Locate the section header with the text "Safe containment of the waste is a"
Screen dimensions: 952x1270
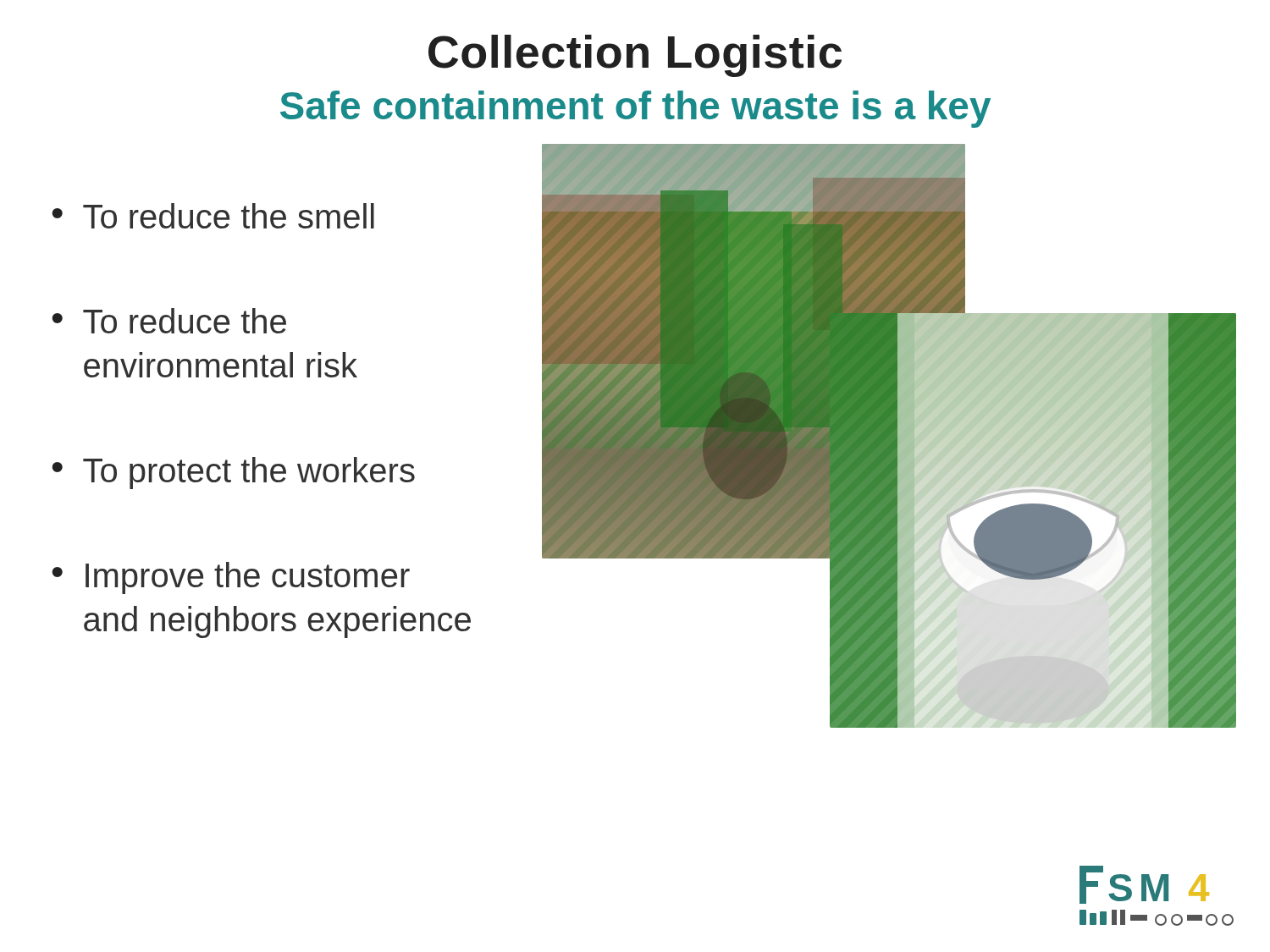click(x=635, y=106)
